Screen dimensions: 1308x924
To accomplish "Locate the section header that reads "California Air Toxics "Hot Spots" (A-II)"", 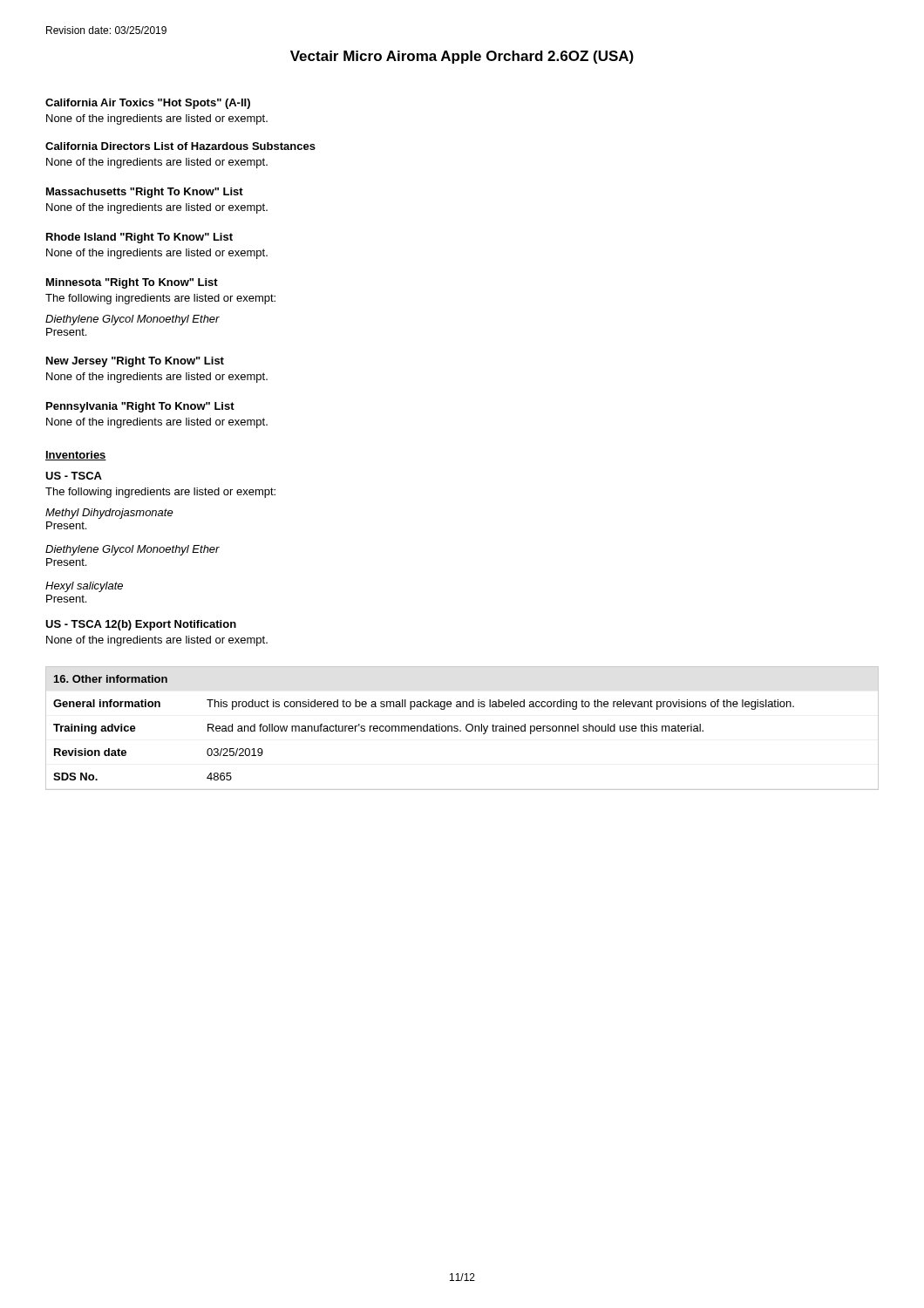I will pyautogui.click(x=148, y=102).
